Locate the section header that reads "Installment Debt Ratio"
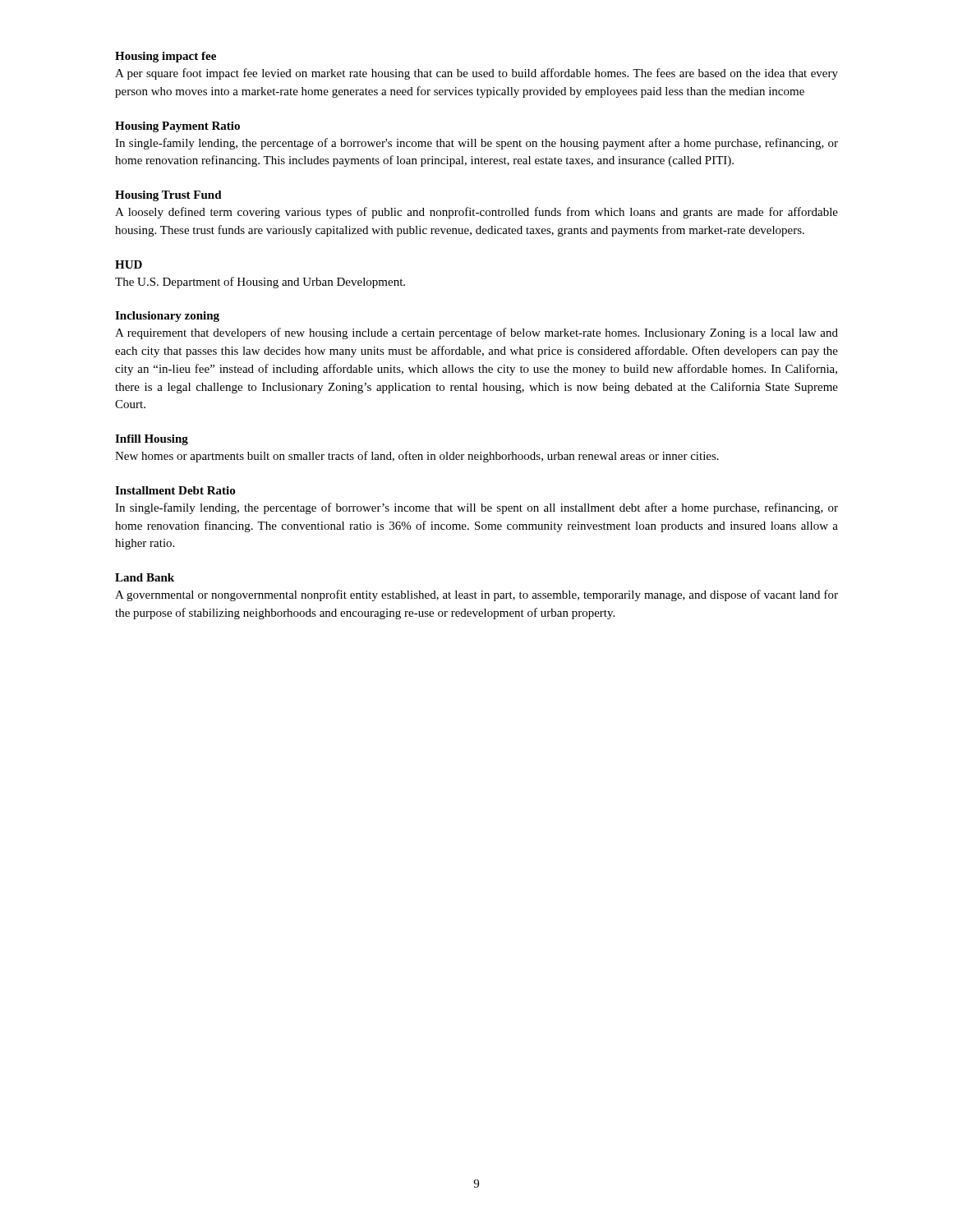The image size is (953, 1232). (x=175, y=490)
